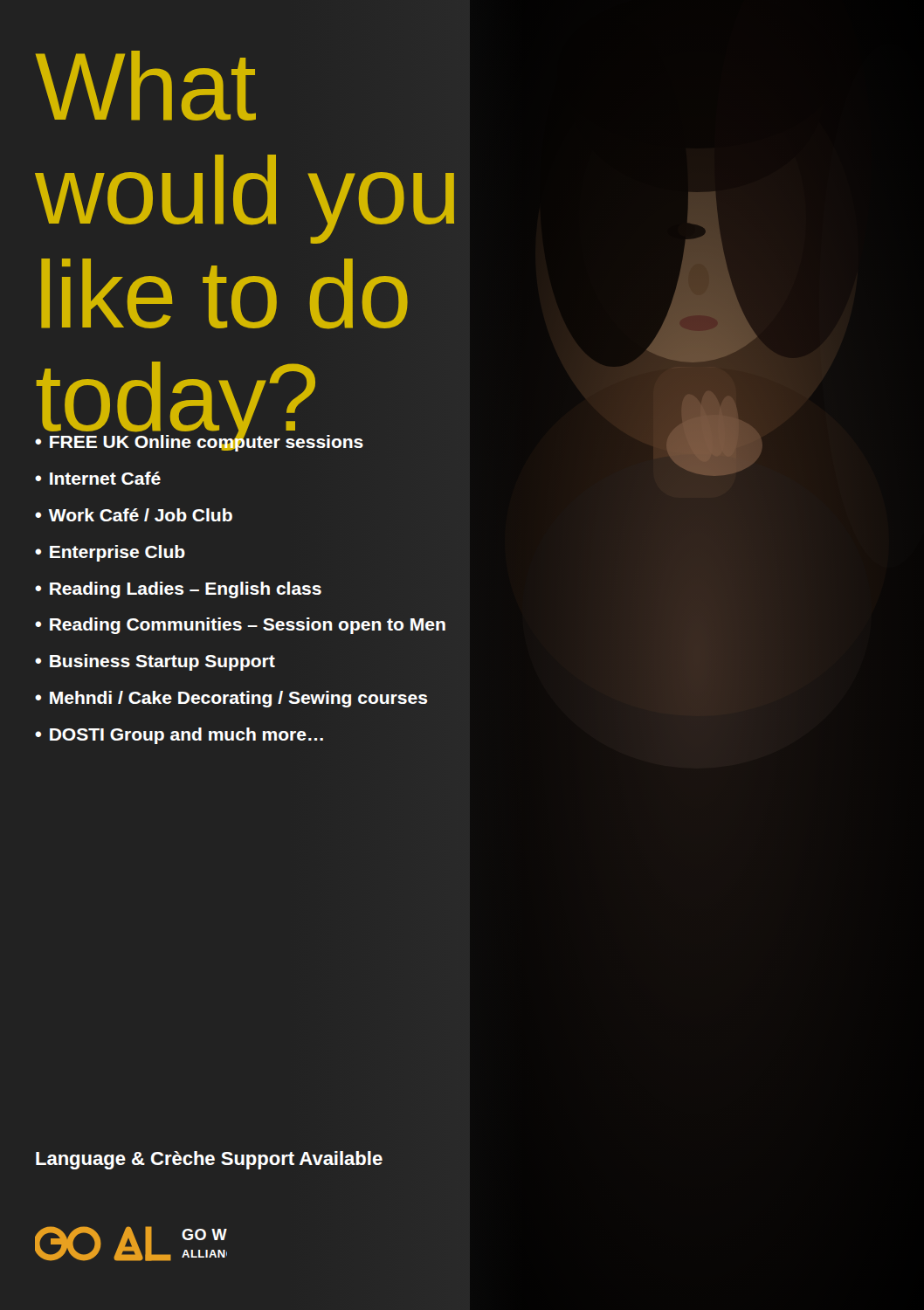Find the list item with the text "•Mehndi / Cake"
Image resolution: width=924 pixels, height=1310 pixels.
click(x=253, y=698)
